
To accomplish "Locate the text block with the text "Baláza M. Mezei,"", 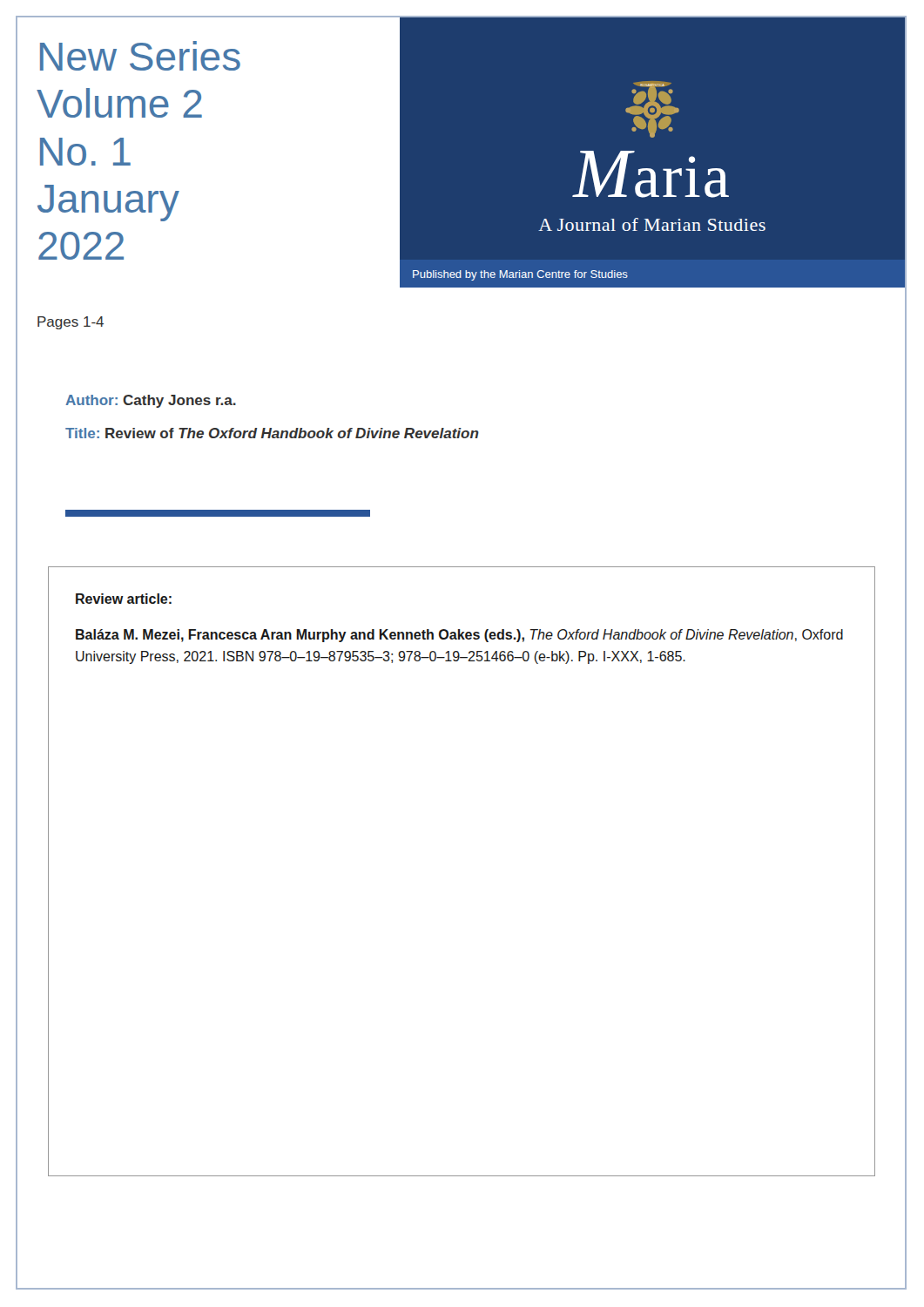I will pos(459,646).
